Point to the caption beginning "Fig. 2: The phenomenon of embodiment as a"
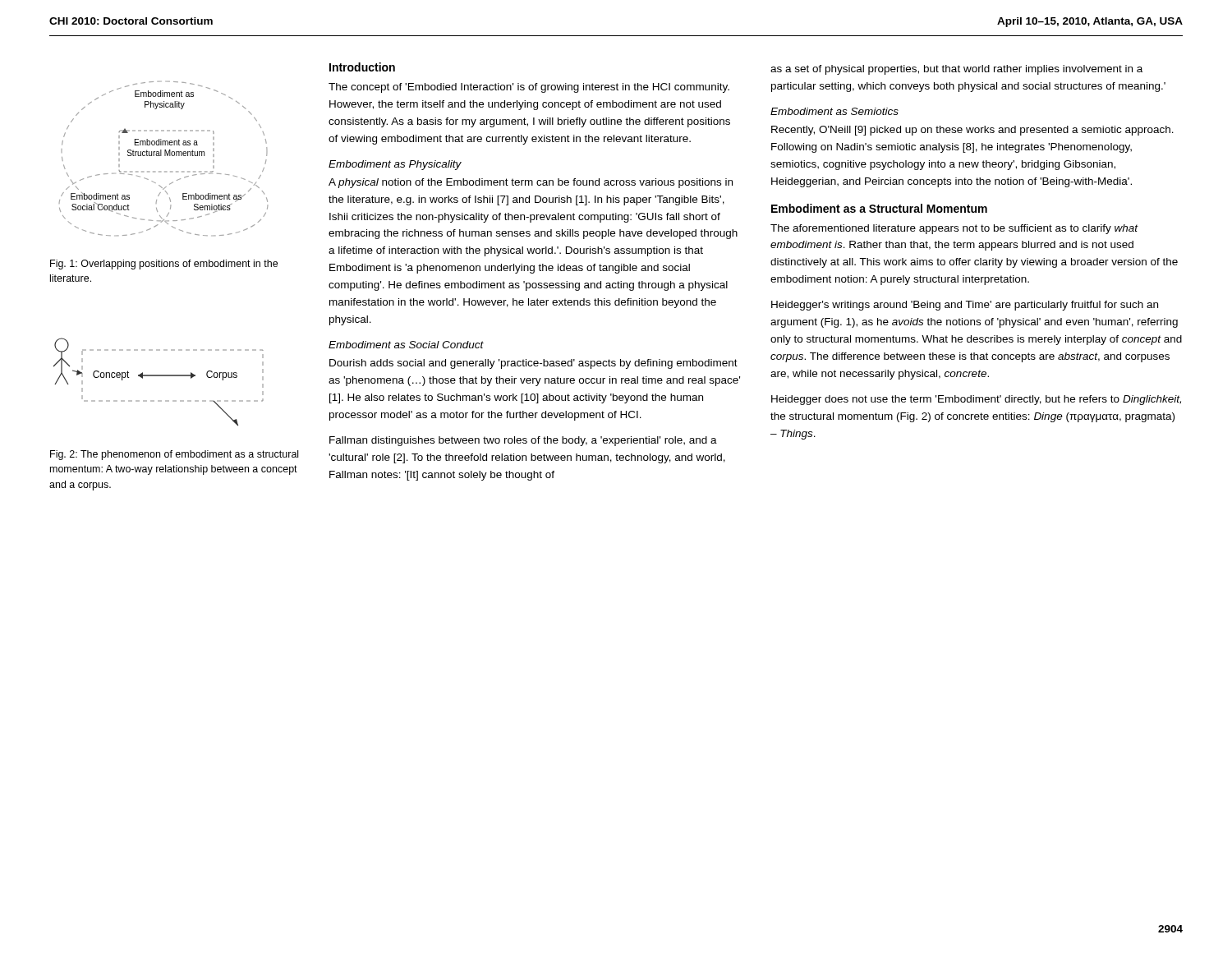The height and width of the screenshot is (953, 1232). [x=174, y=469]
